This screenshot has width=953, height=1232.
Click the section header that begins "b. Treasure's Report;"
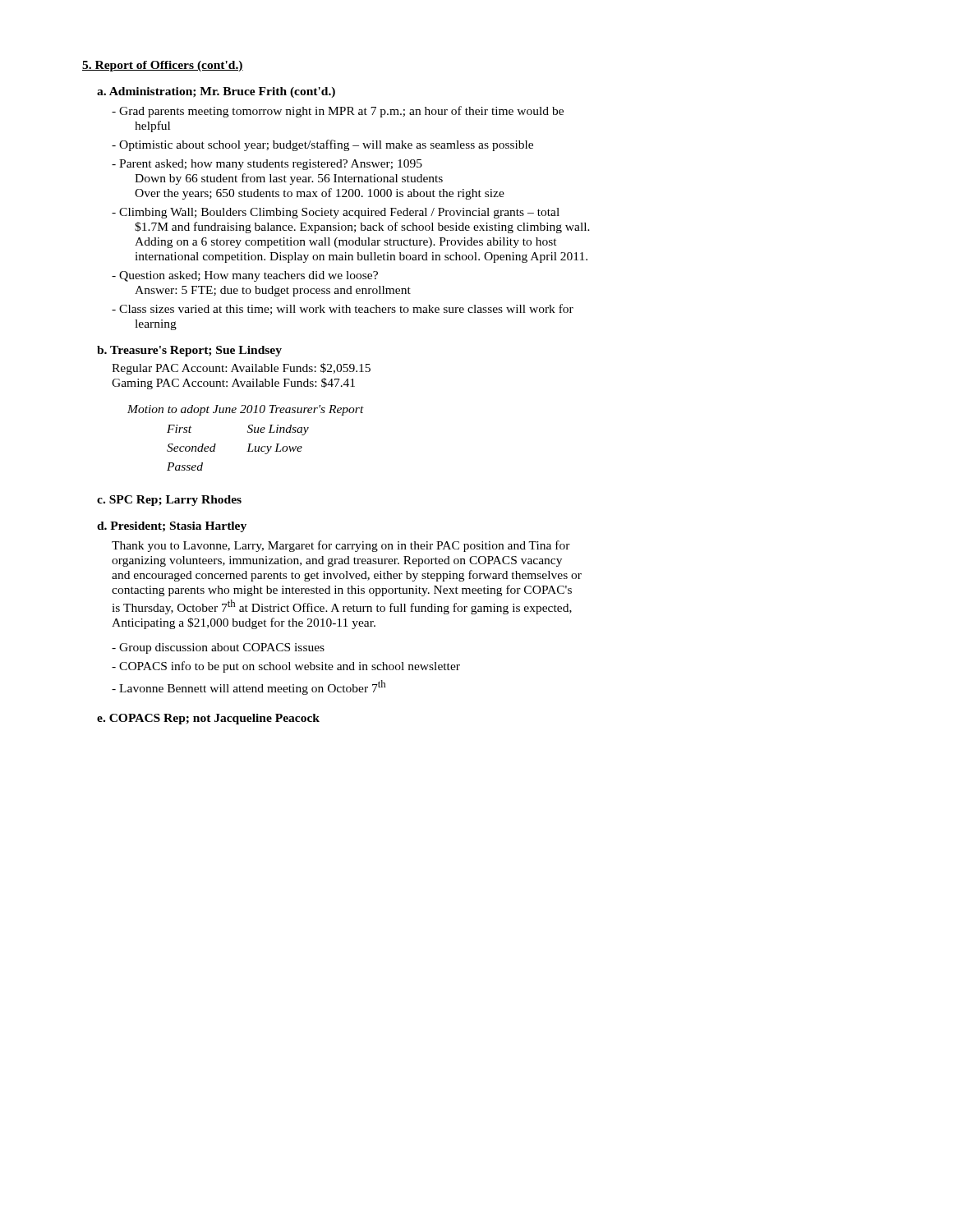point(189,349)
